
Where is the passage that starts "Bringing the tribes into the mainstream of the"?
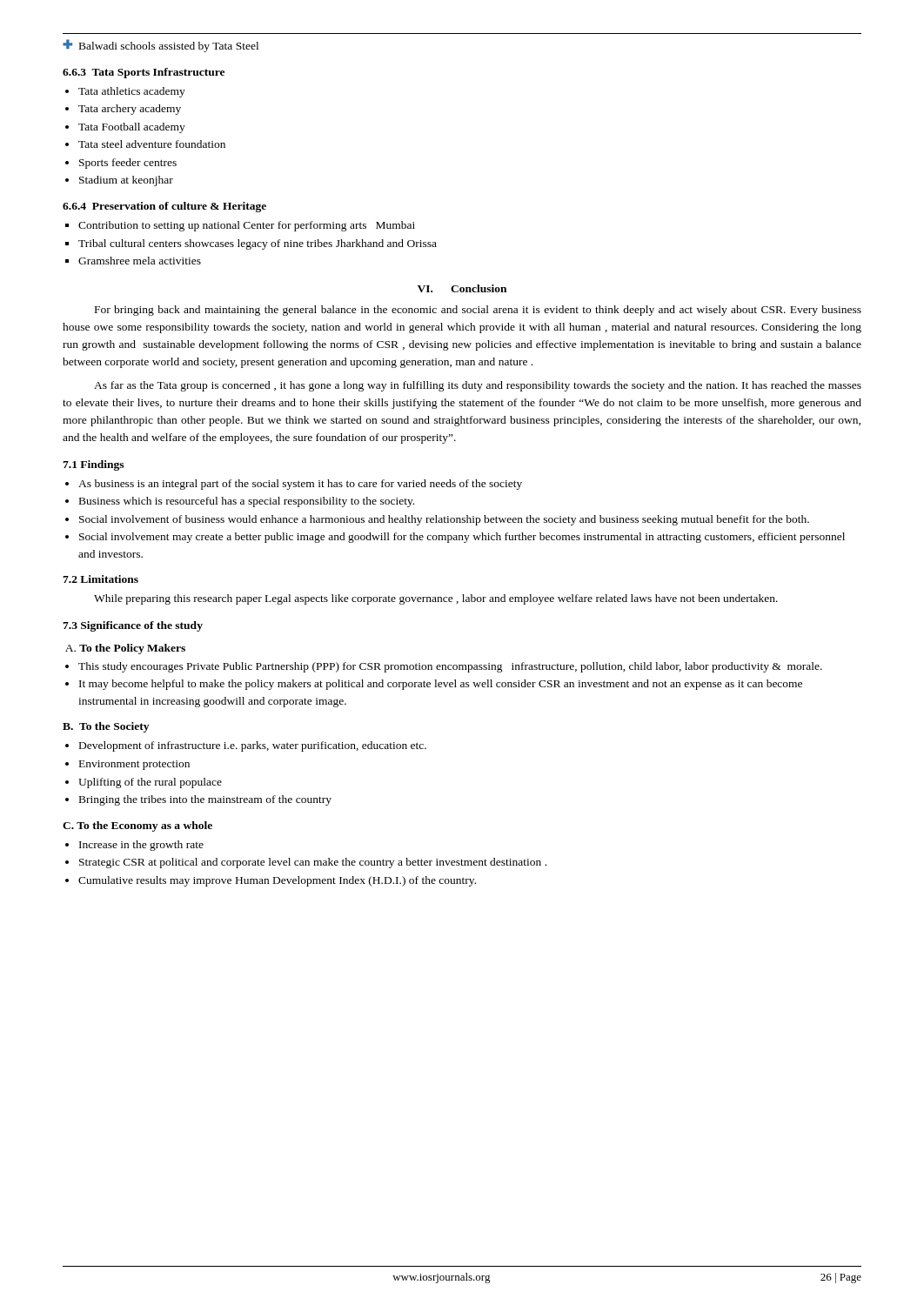coord(205,799)
